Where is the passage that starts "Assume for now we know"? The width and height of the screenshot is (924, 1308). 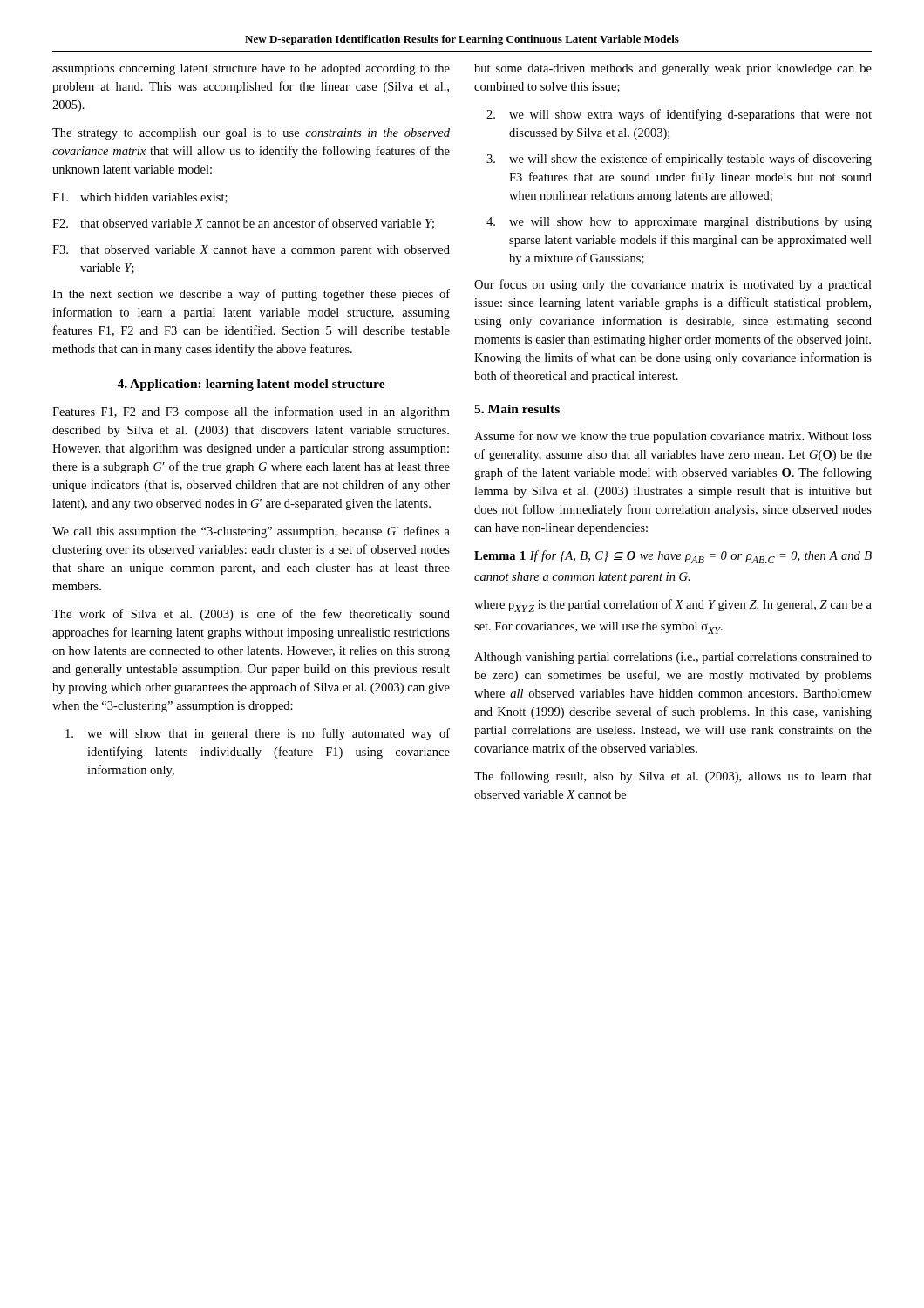(673, 482)
